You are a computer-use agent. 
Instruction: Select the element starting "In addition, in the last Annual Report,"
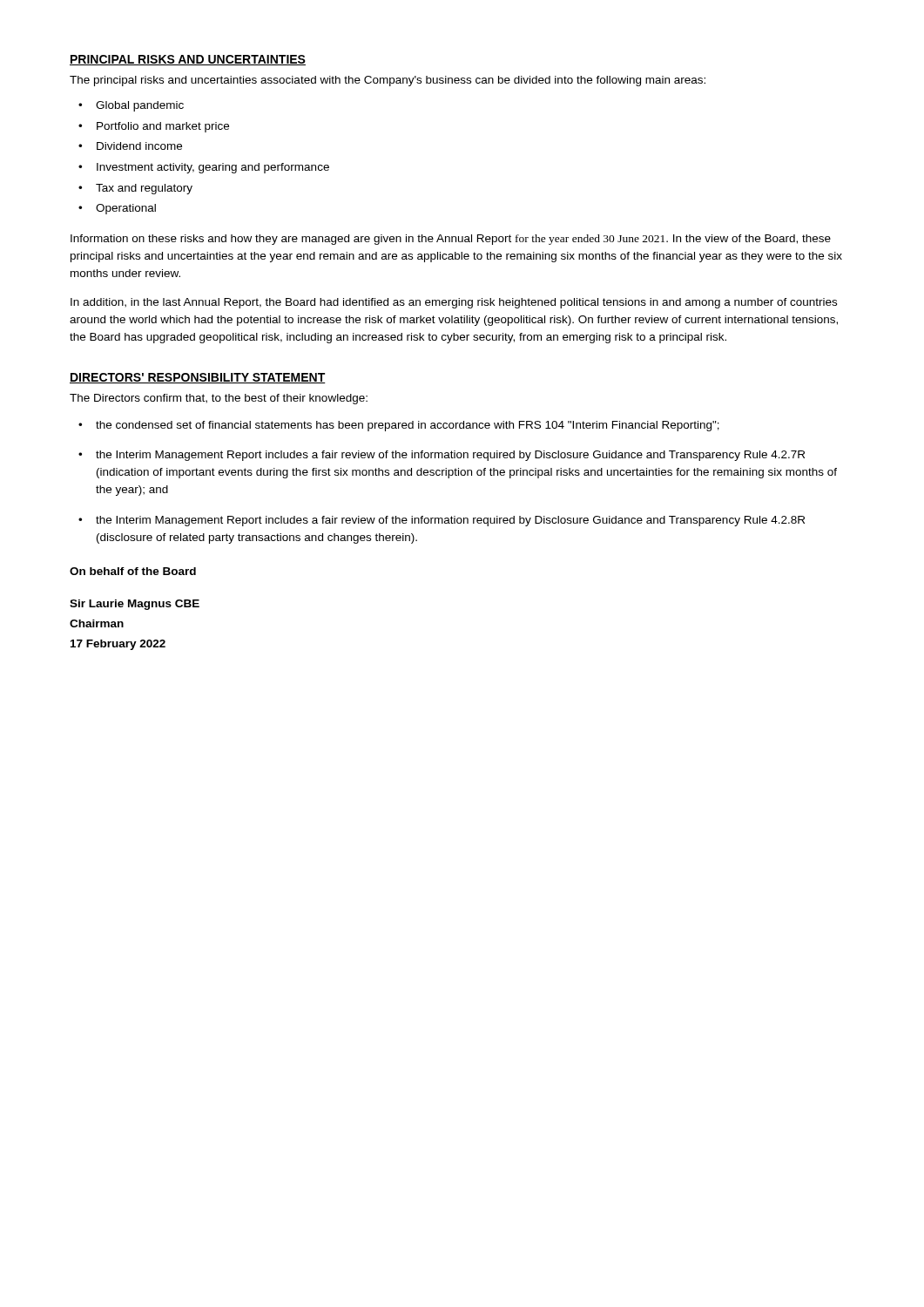[454, 319]
